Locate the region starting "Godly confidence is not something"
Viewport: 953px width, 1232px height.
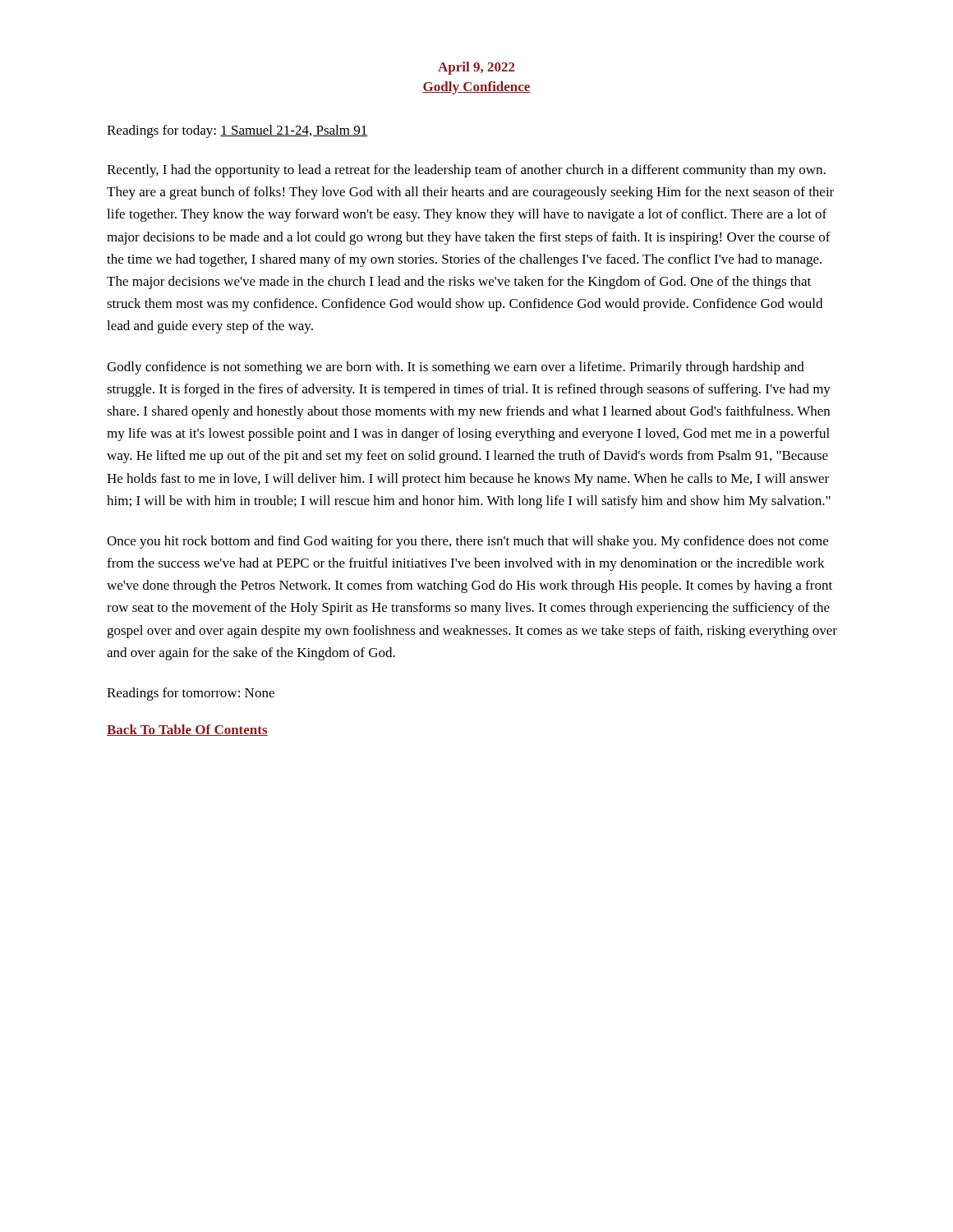pyautogui.click(x=469, y=433)
